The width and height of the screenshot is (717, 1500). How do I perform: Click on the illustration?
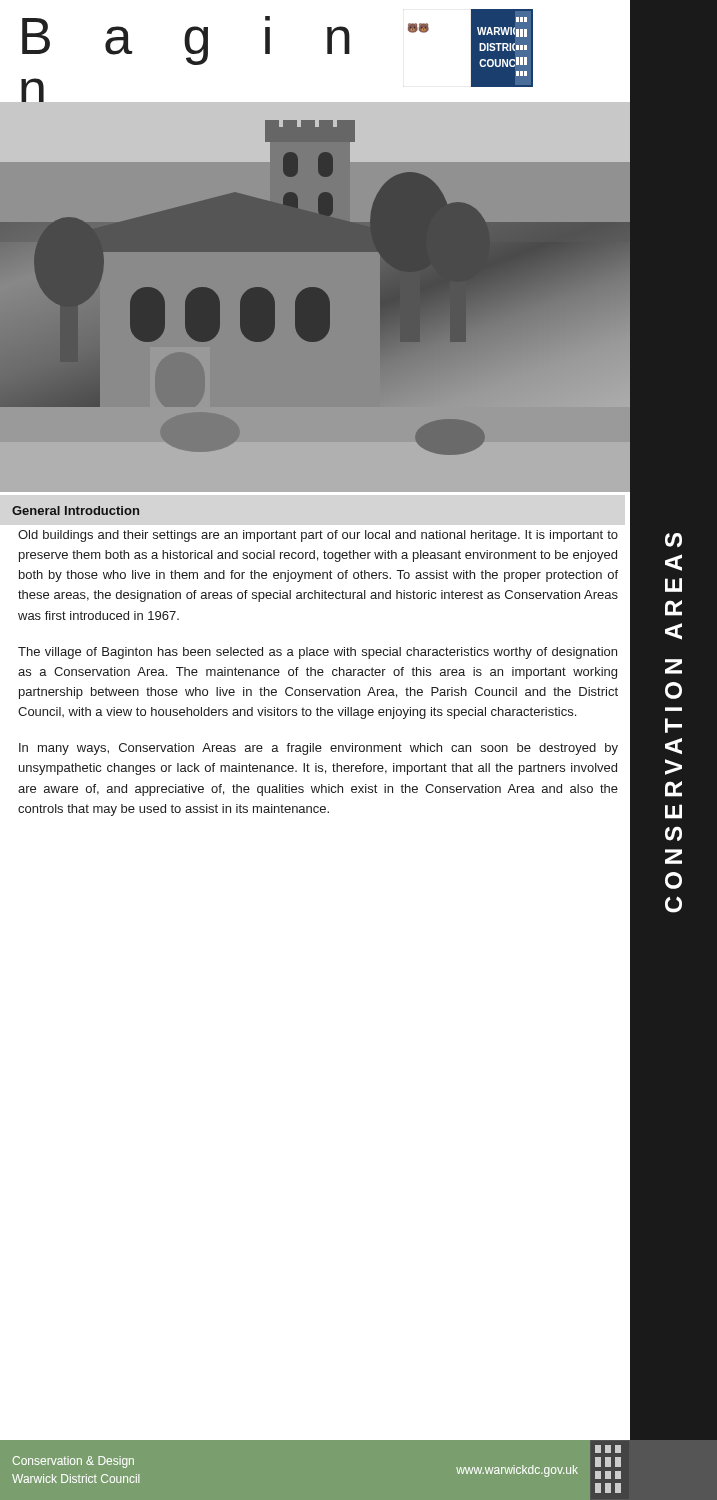coord(674,720)
